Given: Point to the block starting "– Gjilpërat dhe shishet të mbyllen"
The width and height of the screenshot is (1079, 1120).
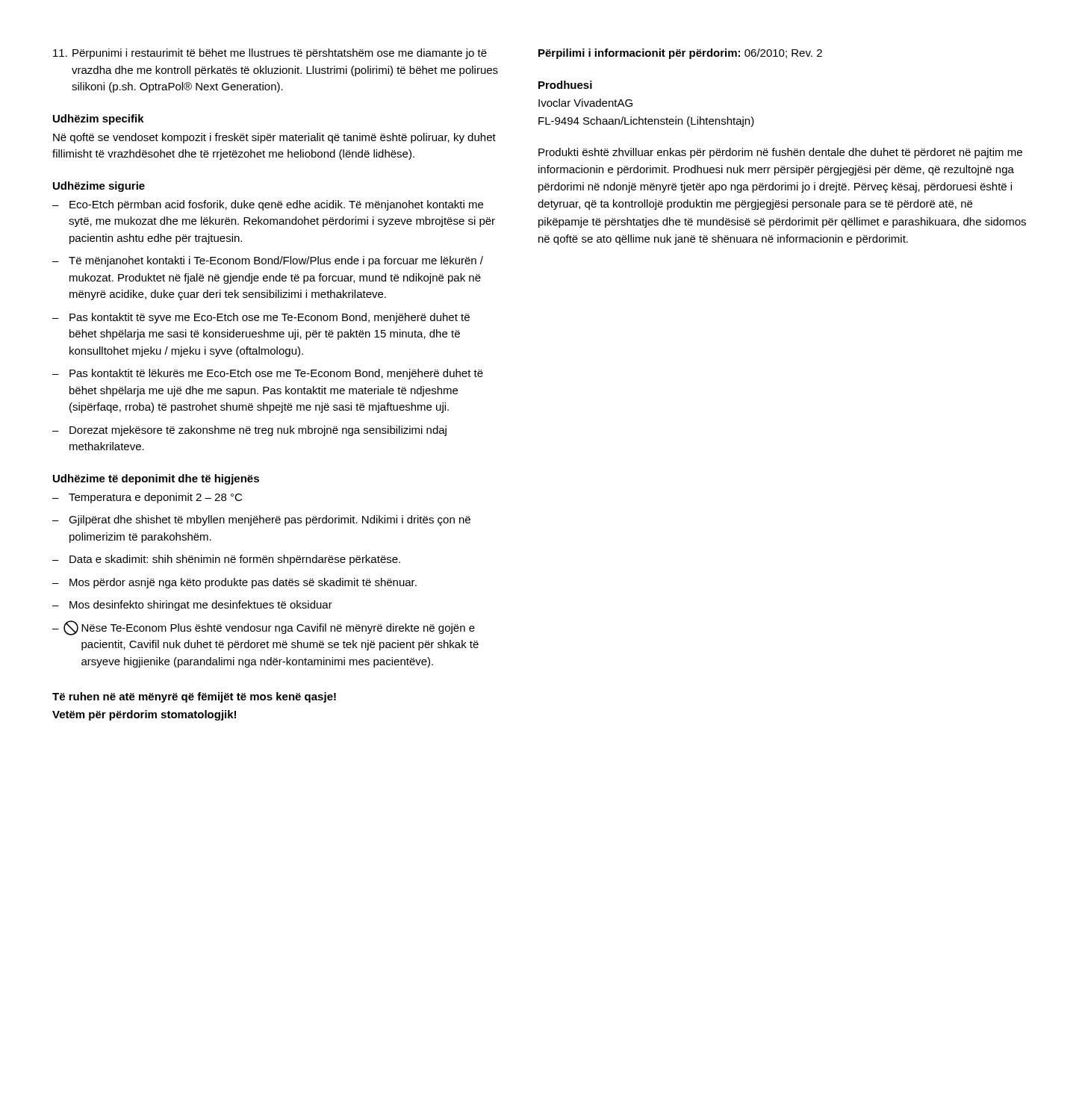Looking at the screenshot, I should (276, 528).
